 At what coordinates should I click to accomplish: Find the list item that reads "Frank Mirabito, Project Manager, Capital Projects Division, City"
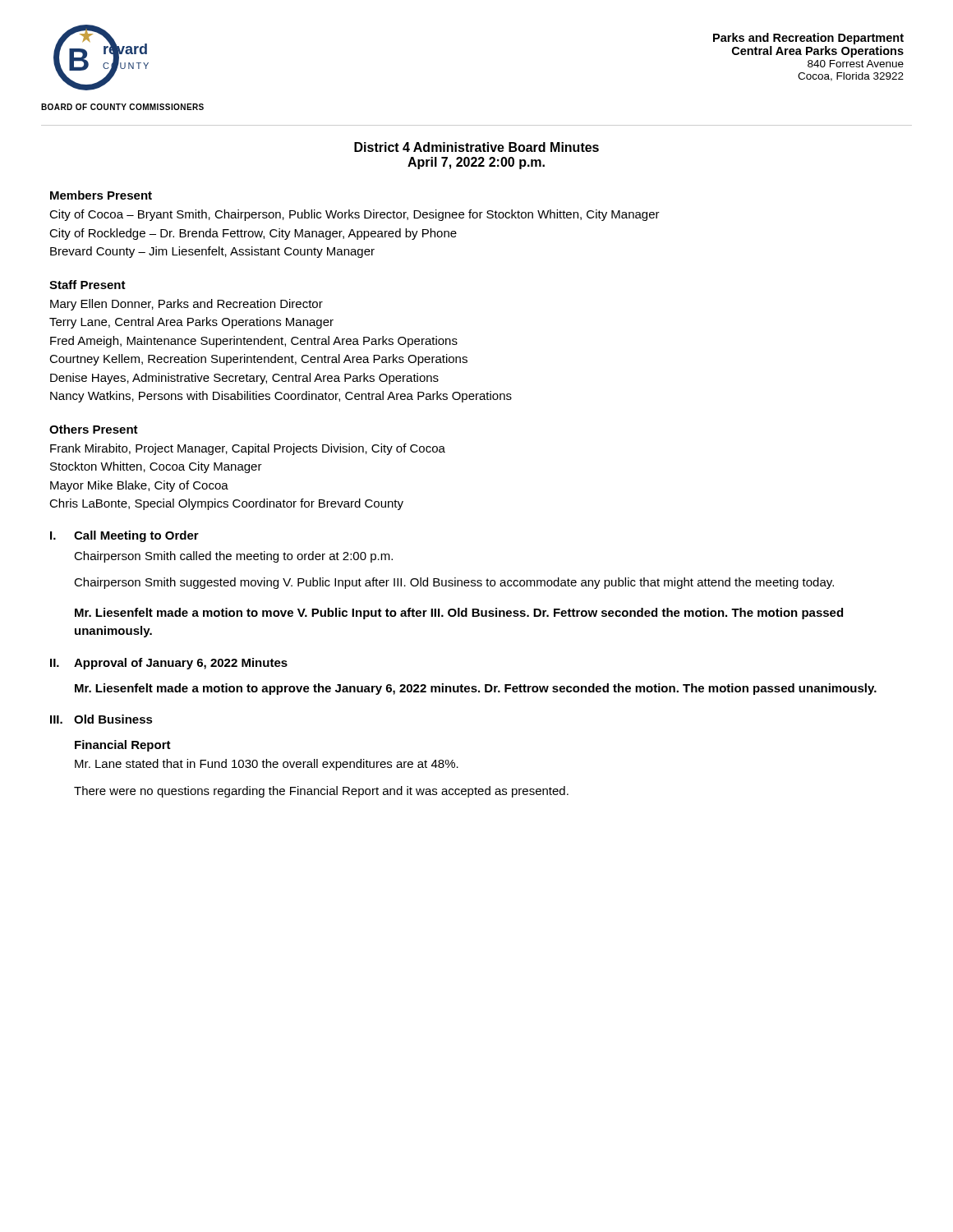coord(247,448)
